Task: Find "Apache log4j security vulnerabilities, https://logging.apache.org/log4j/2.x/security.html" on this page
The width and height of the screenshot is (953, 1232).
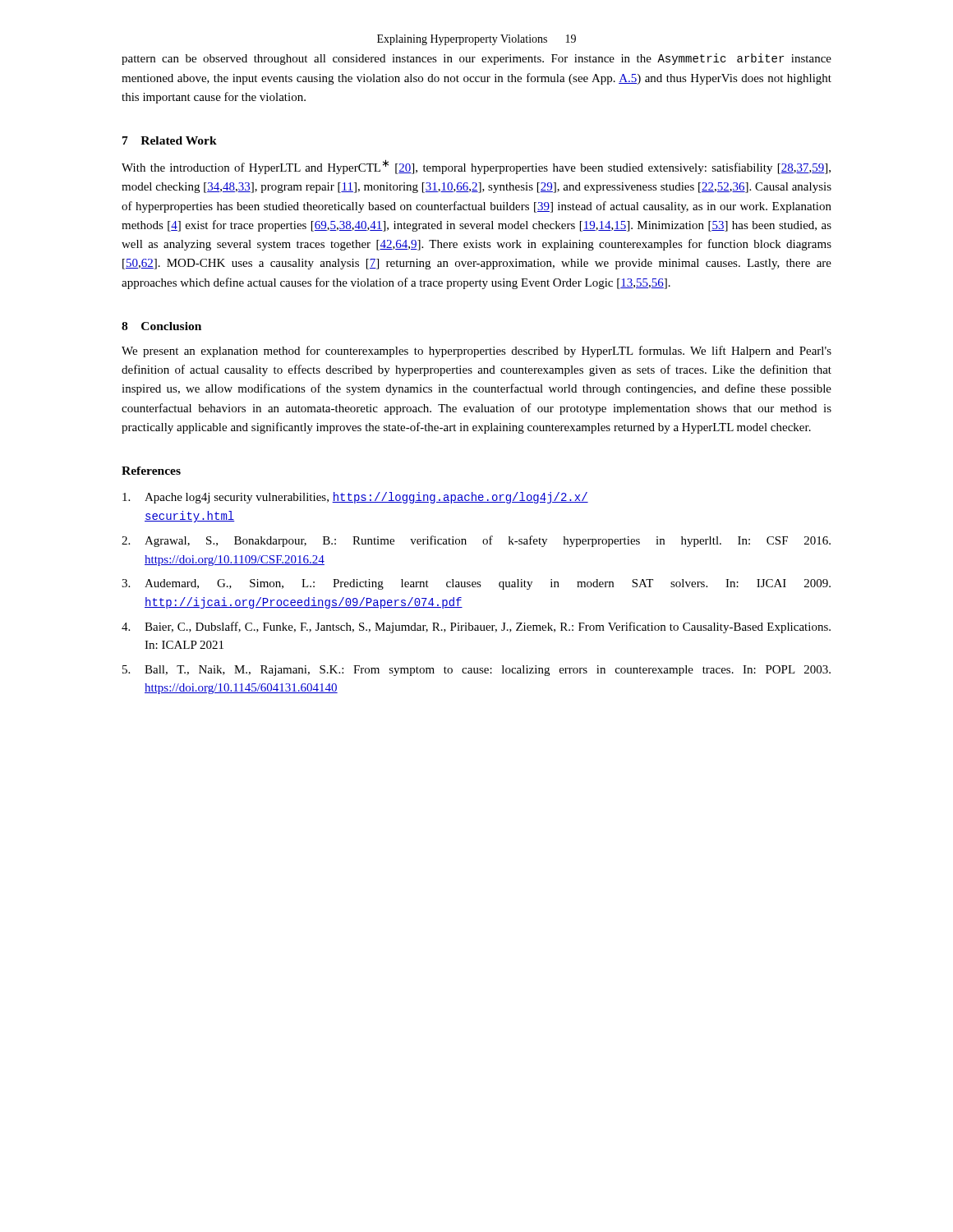Action: 476,507
